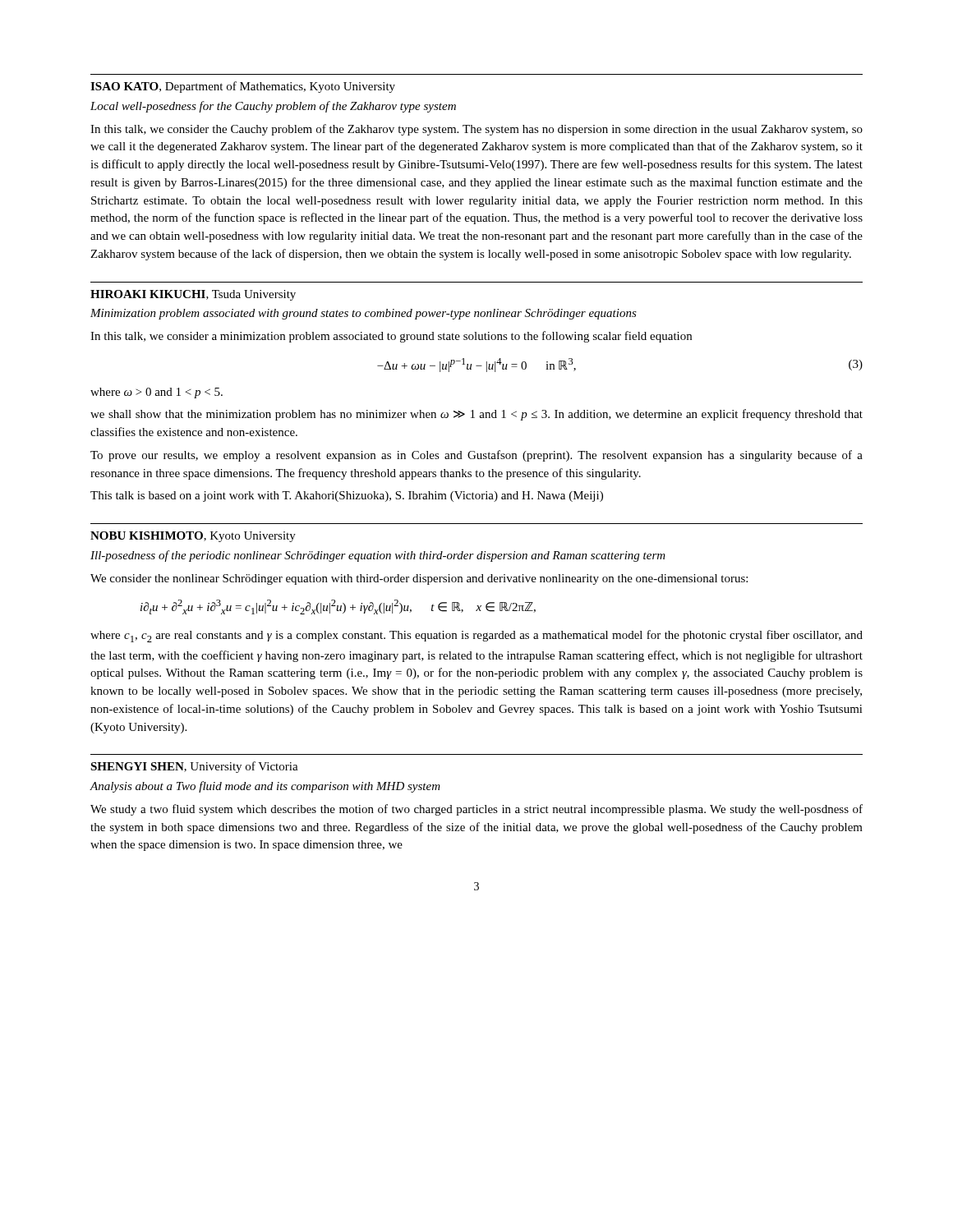Screen dimensions: 1232x953
Task: Find the text block with the text "We consider the nonlinear Schrödinger"
Action: pyautogui.click(x=420, y=578)
